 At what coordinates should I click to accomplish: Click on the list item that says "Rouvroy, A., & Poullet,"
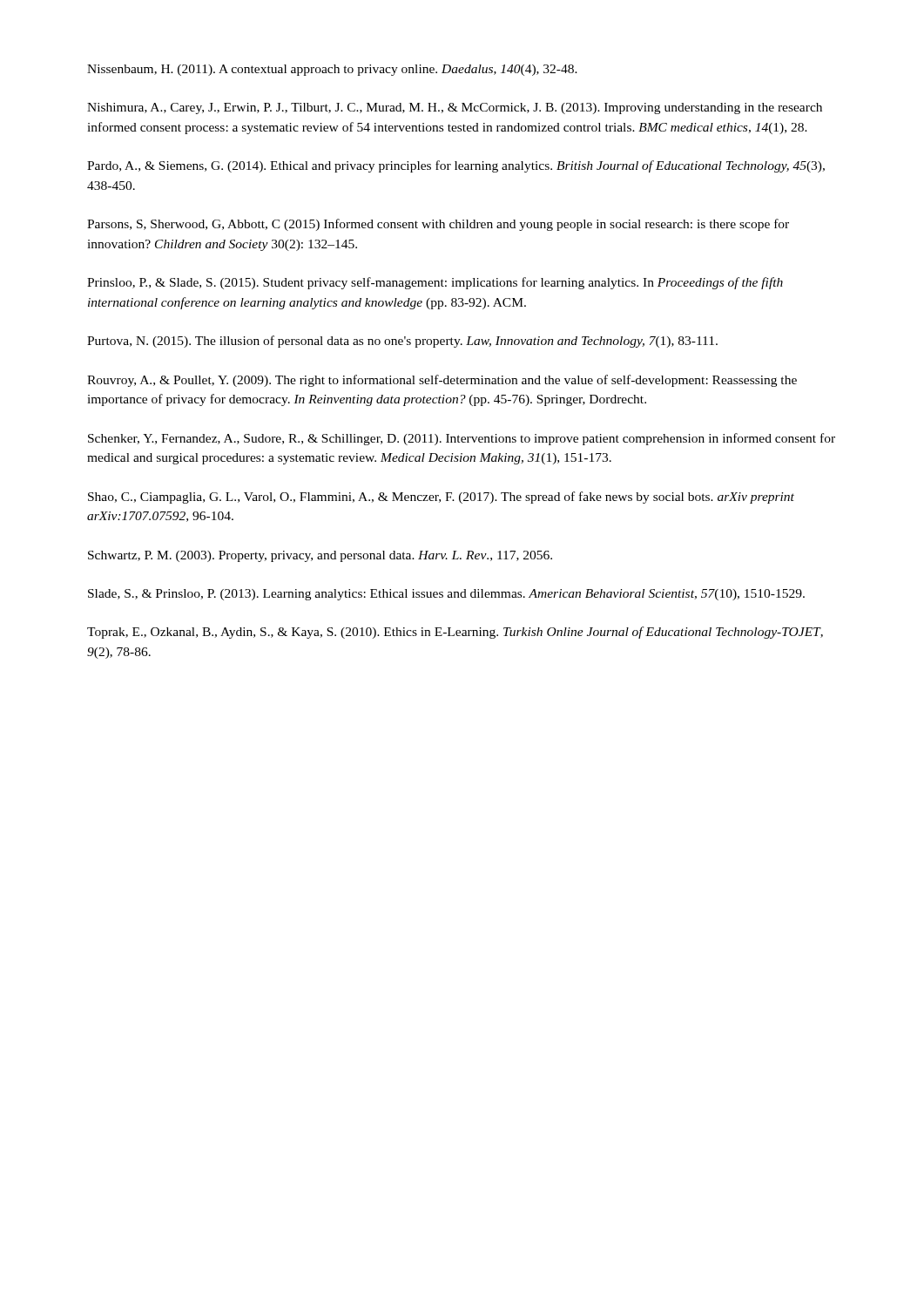(462, 390)
